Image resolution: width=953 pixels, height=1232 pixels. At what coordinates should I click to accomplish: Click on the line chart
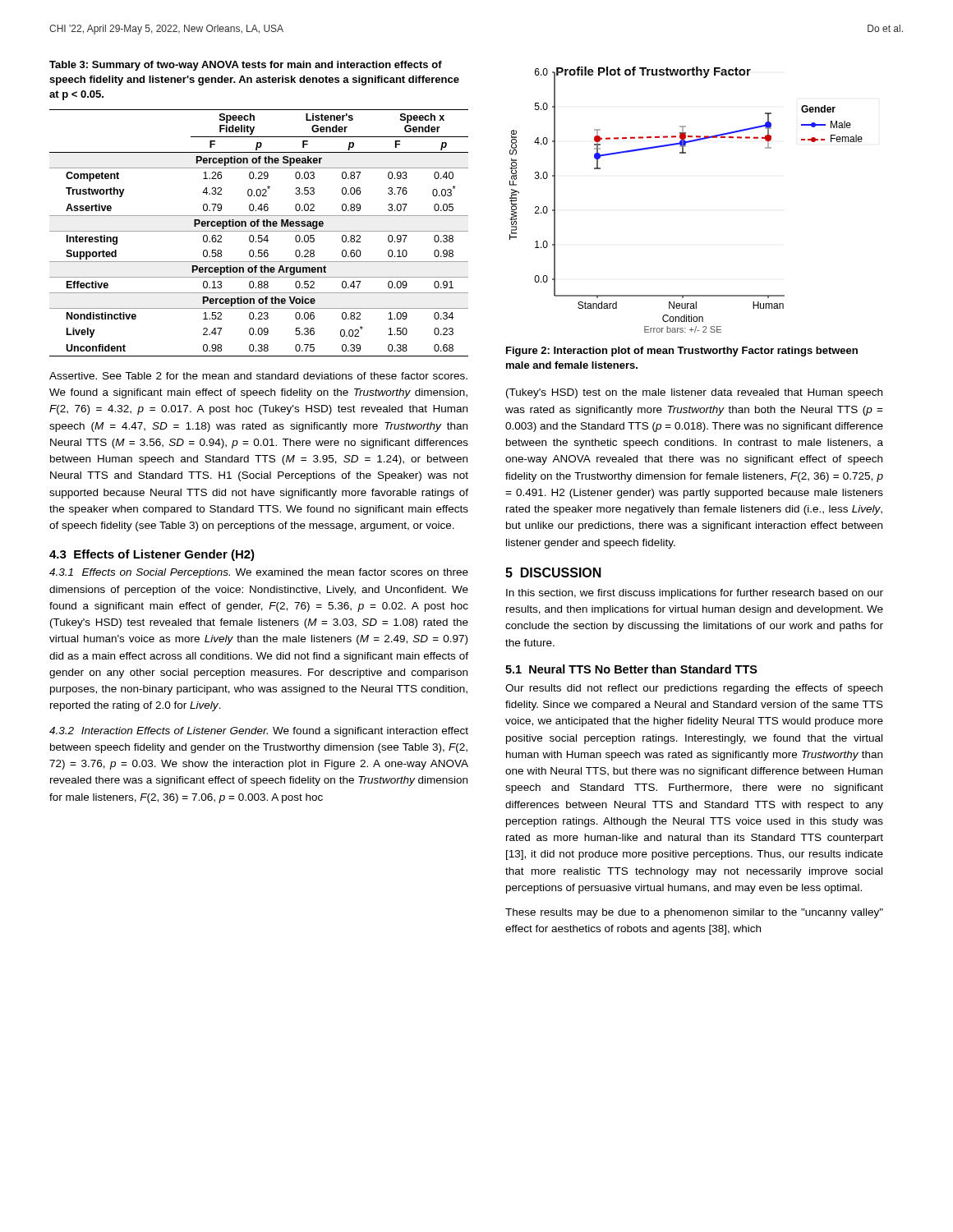point(694,199)
